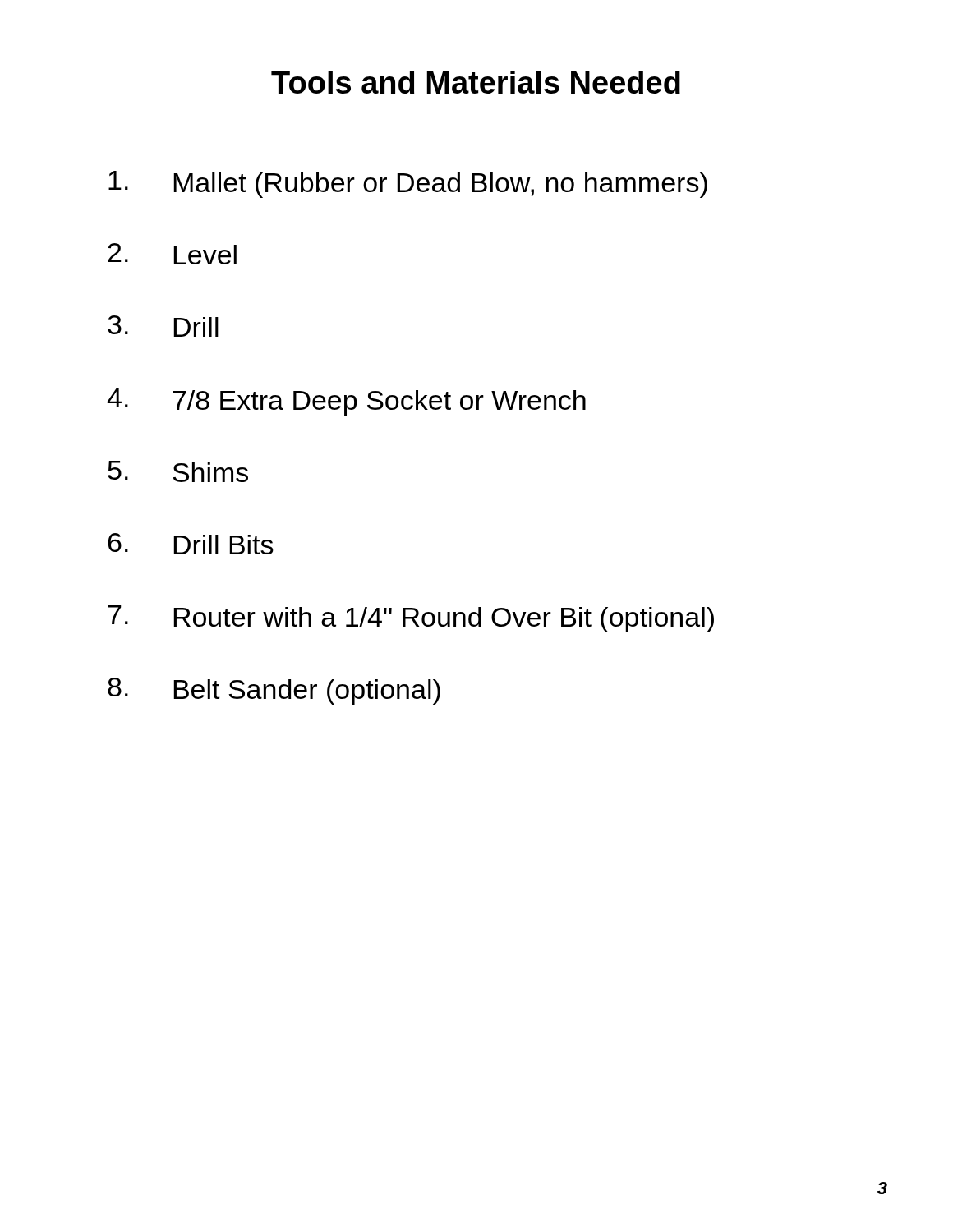
Task: Locate the passage starting "4. 7/8 Extra Deep Socket or Wrench"
Action: point(347,400)
